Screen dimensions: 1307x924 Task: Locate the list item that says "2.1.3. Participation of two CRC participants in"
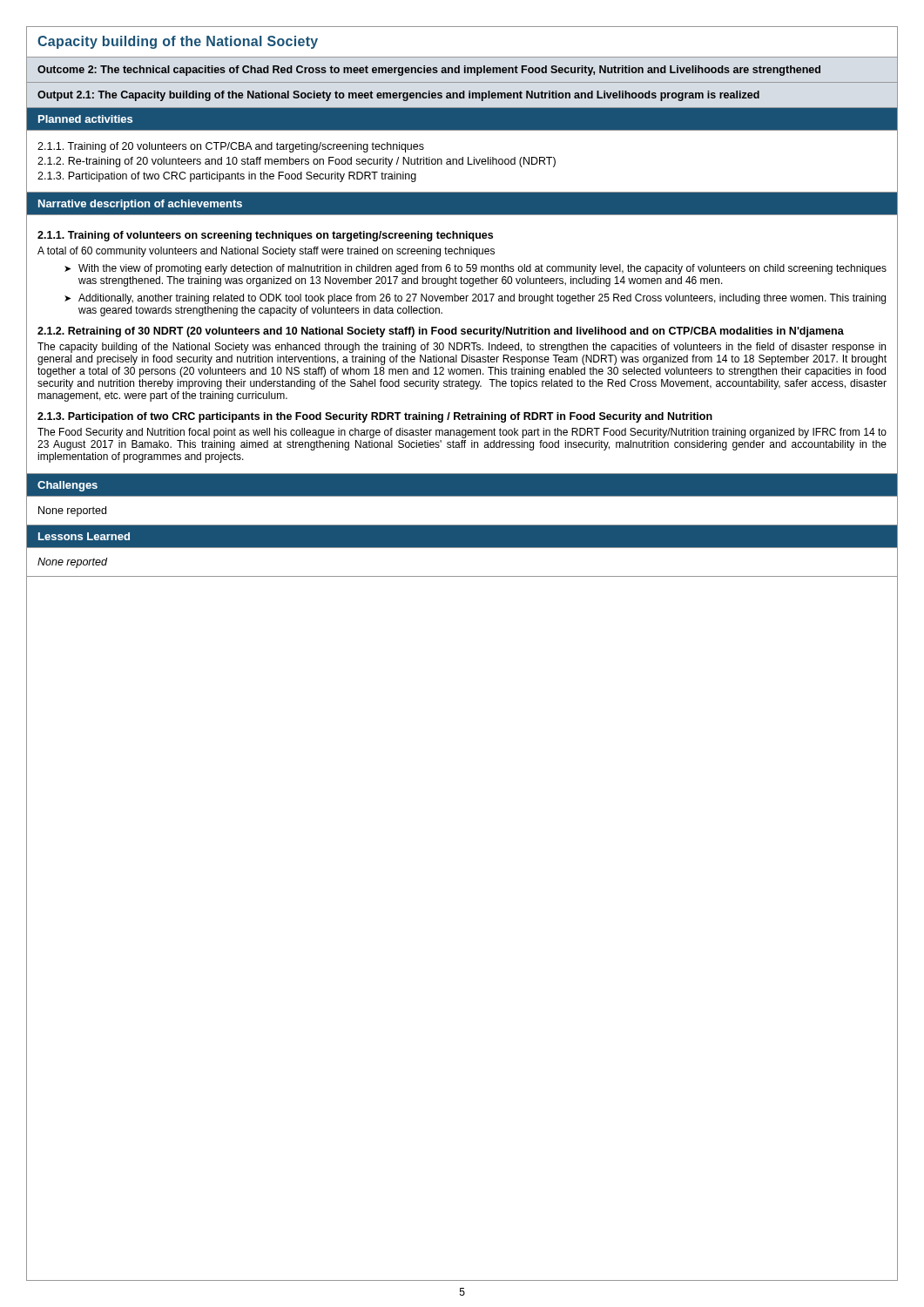point(227,176)
